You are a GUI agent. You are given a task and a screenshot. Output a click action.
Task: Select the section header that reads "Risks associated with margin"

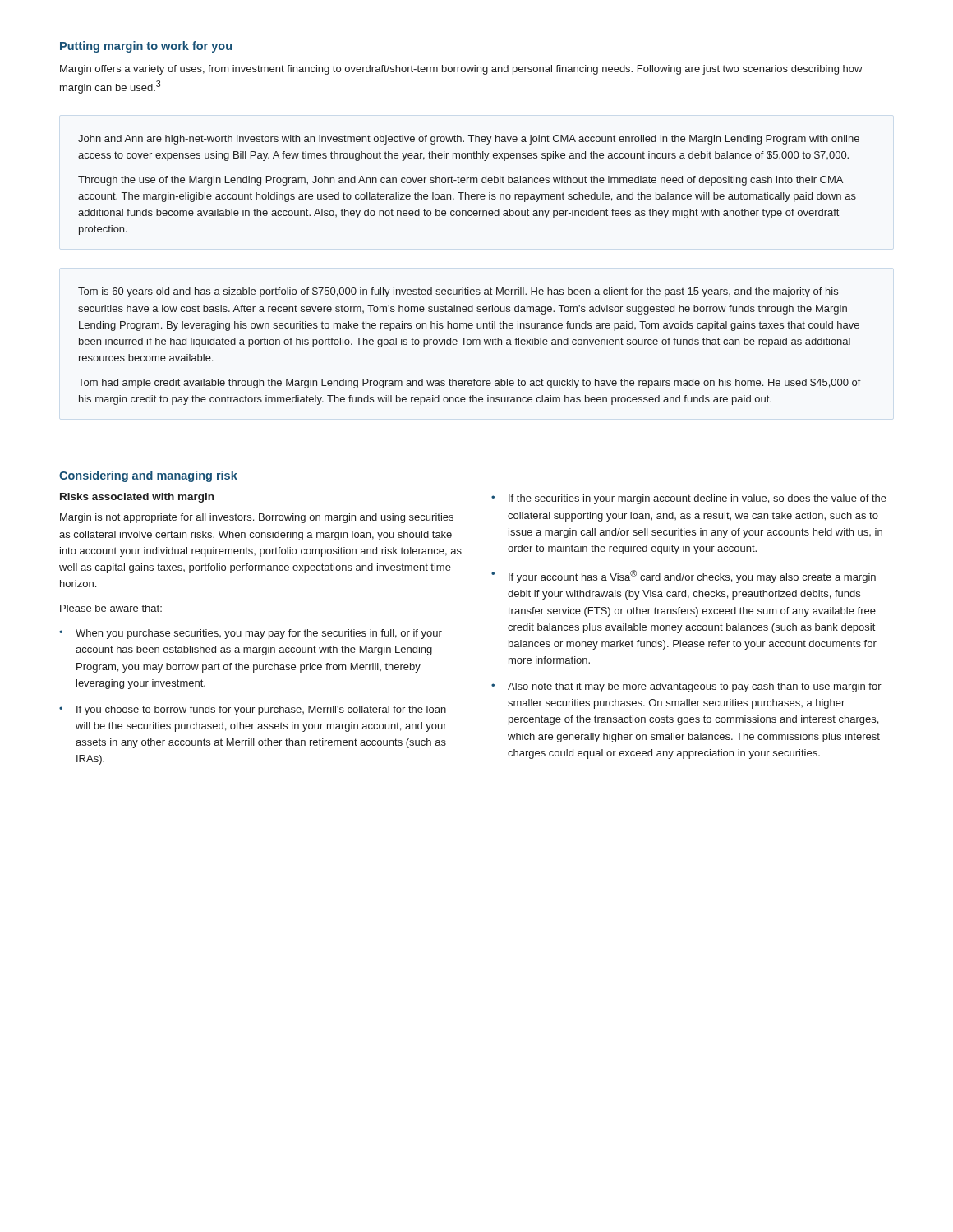[x=137, y=497]
